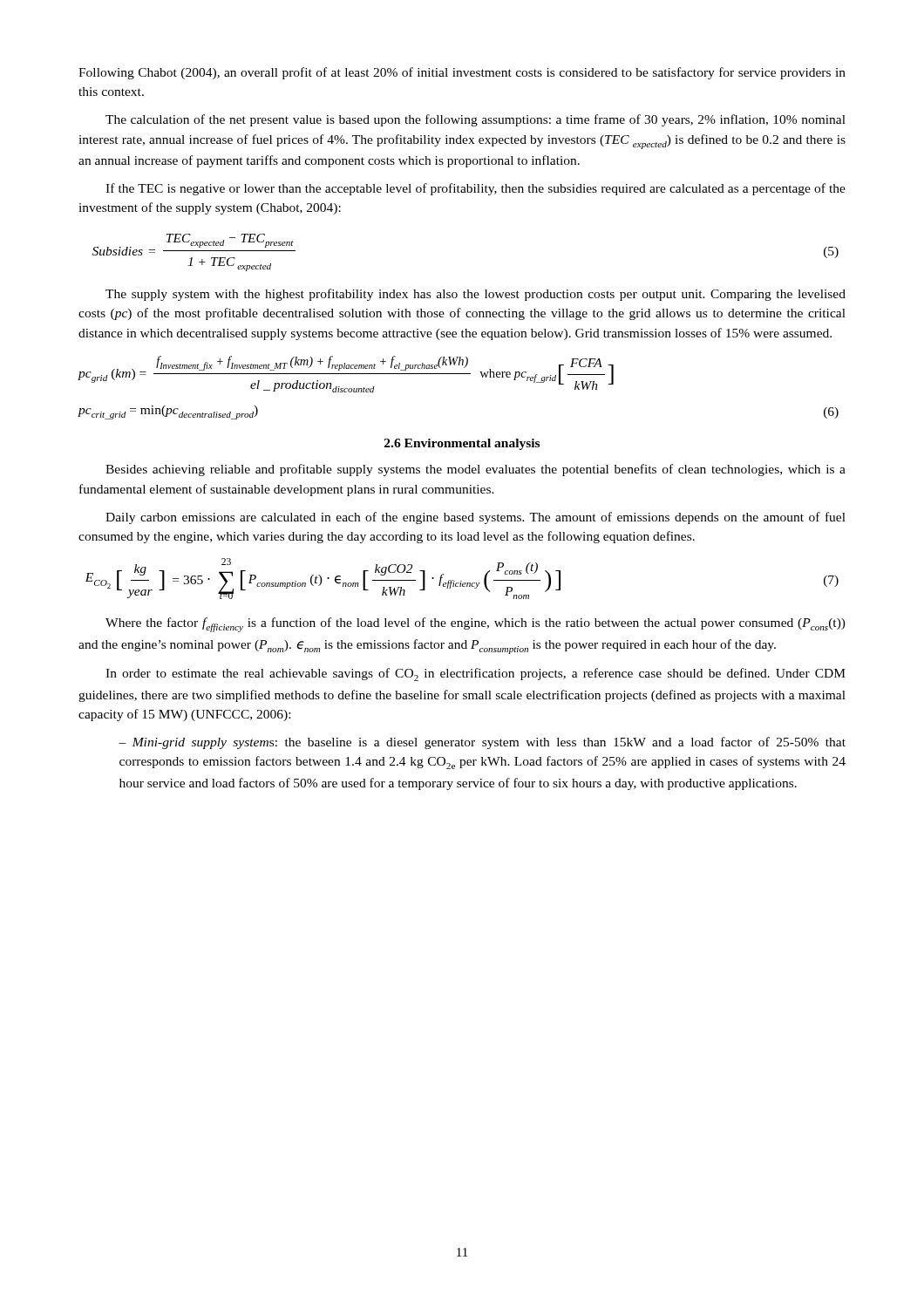Click on the passage starting "Subsidies = TECexpected − TECpresent"
This screenshot has width=924, height=1308.
pos(229,251)
